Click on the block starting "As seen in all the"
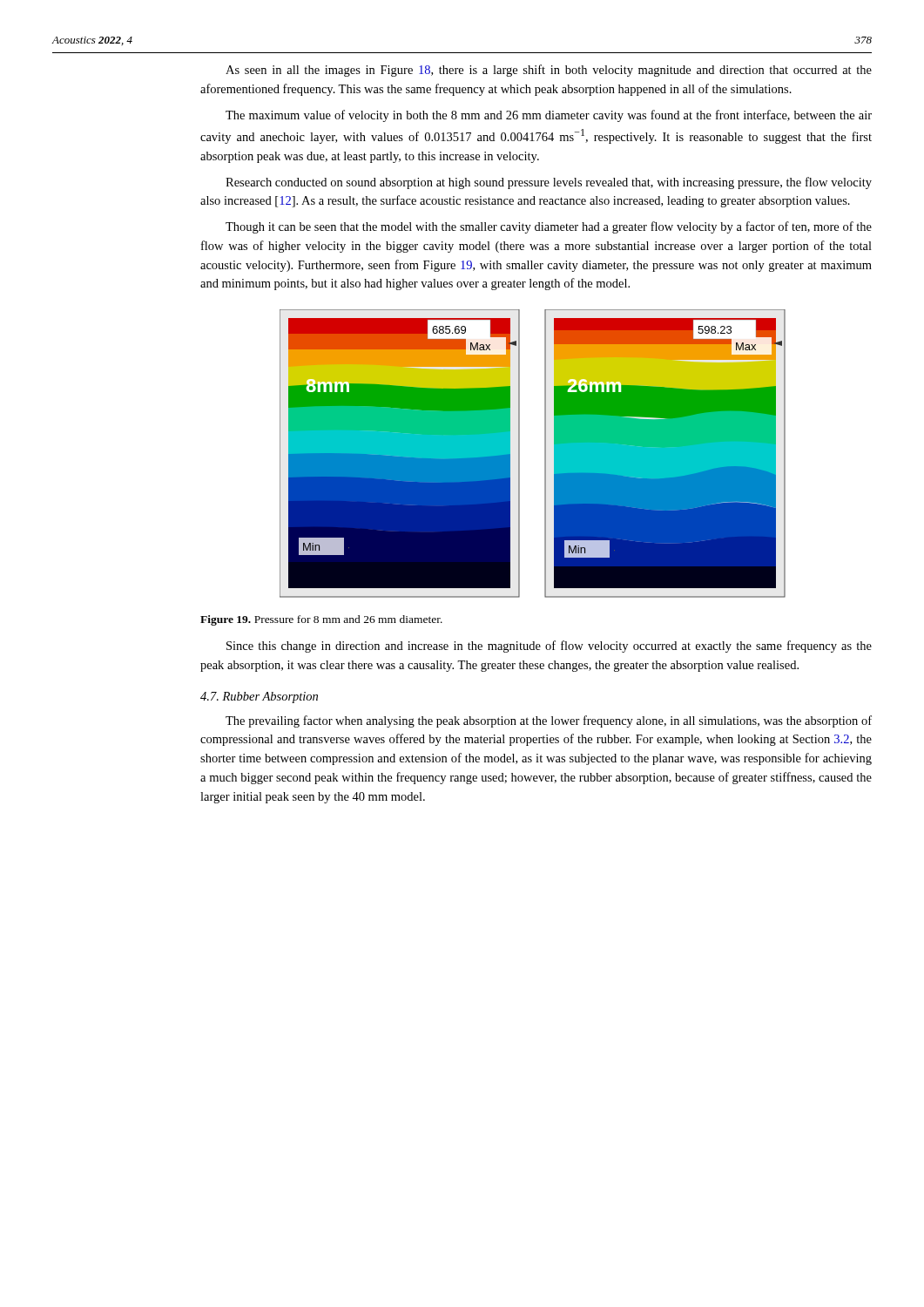This screenshot has width=924, height=1307. coord(536,79)
